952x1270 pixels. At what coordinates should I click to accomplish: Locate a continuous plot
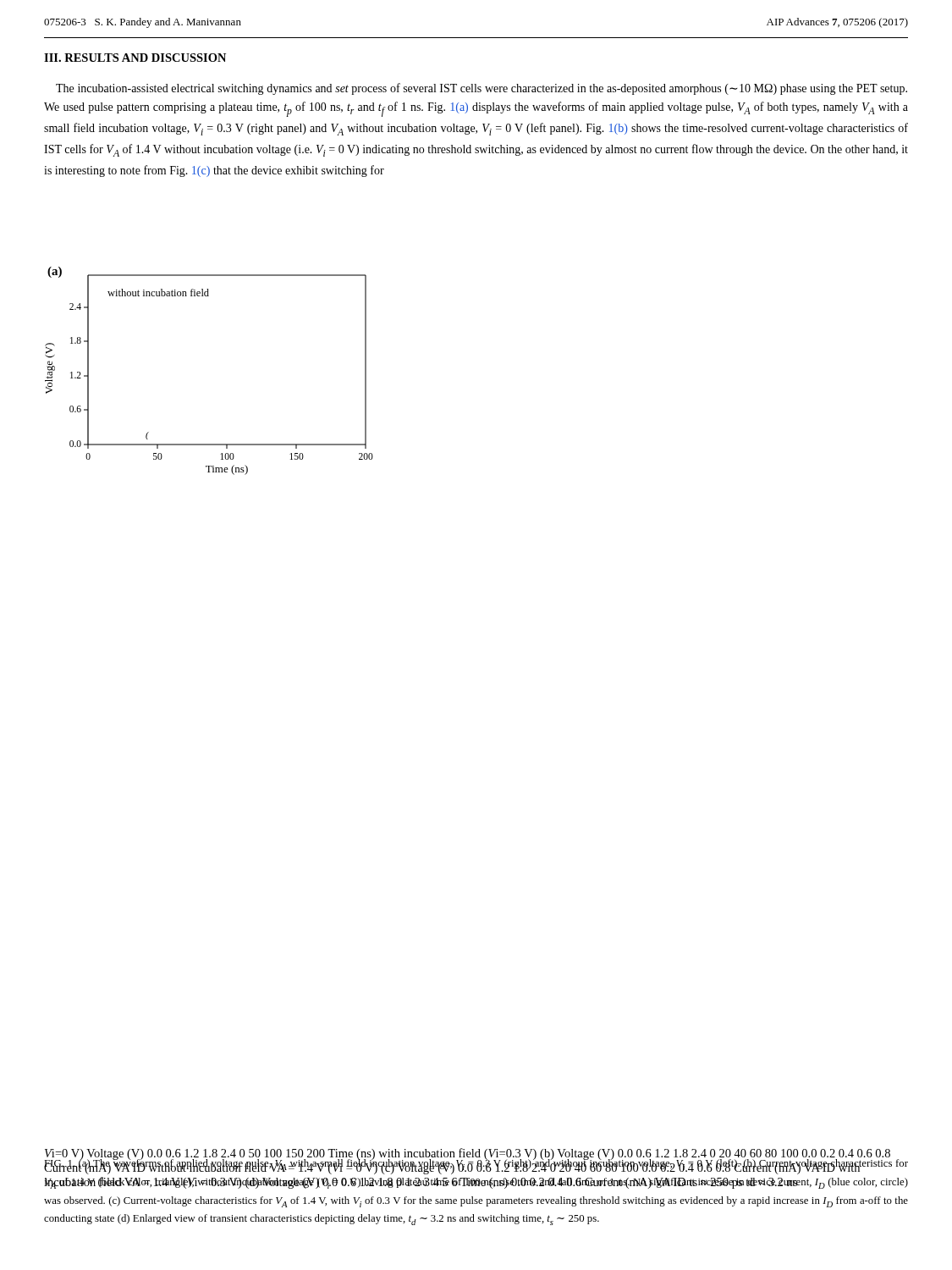[476, 720]
